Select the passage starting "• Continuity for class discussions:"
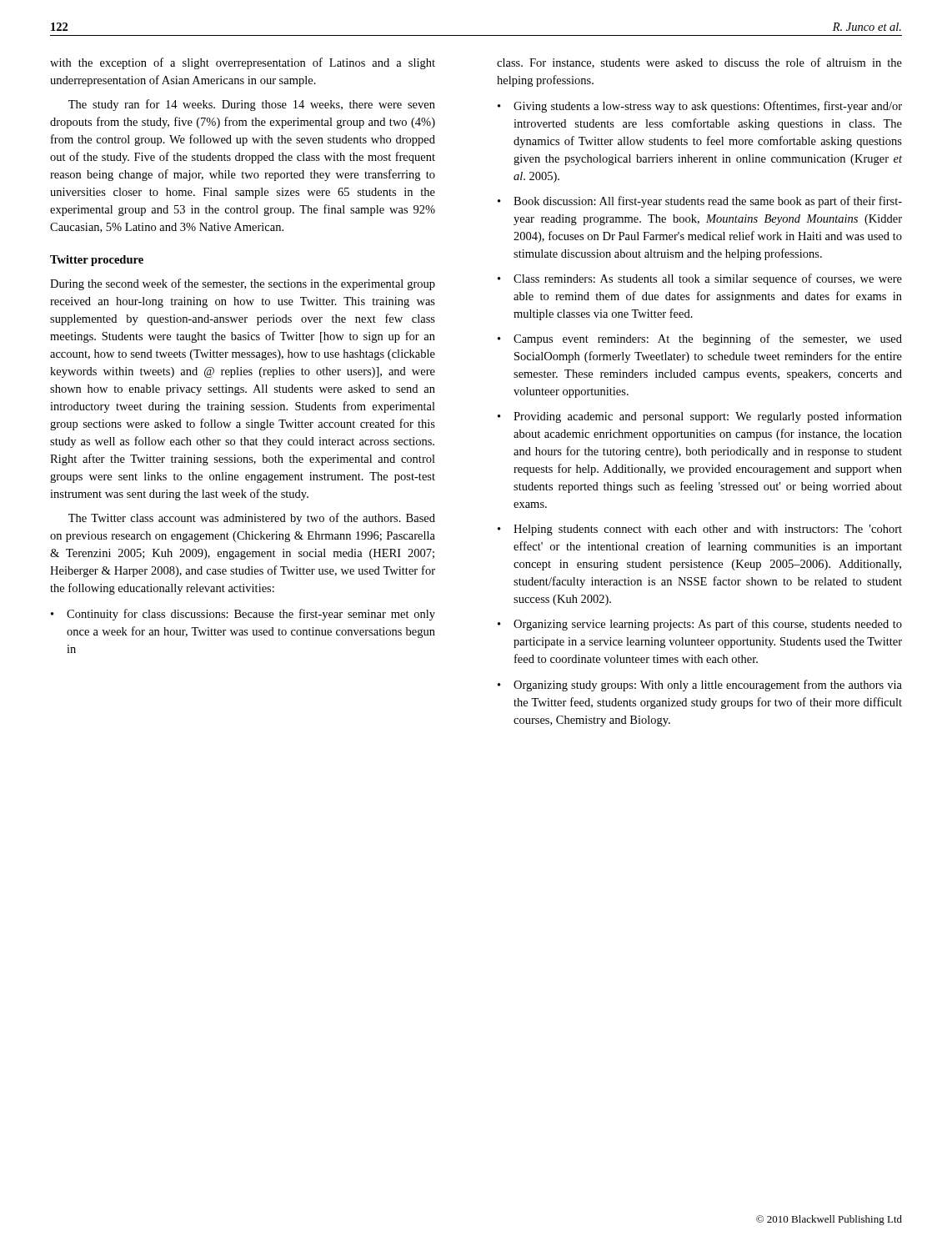The height and width of the screenshot is (1251, 952). (x=243, y=632)
